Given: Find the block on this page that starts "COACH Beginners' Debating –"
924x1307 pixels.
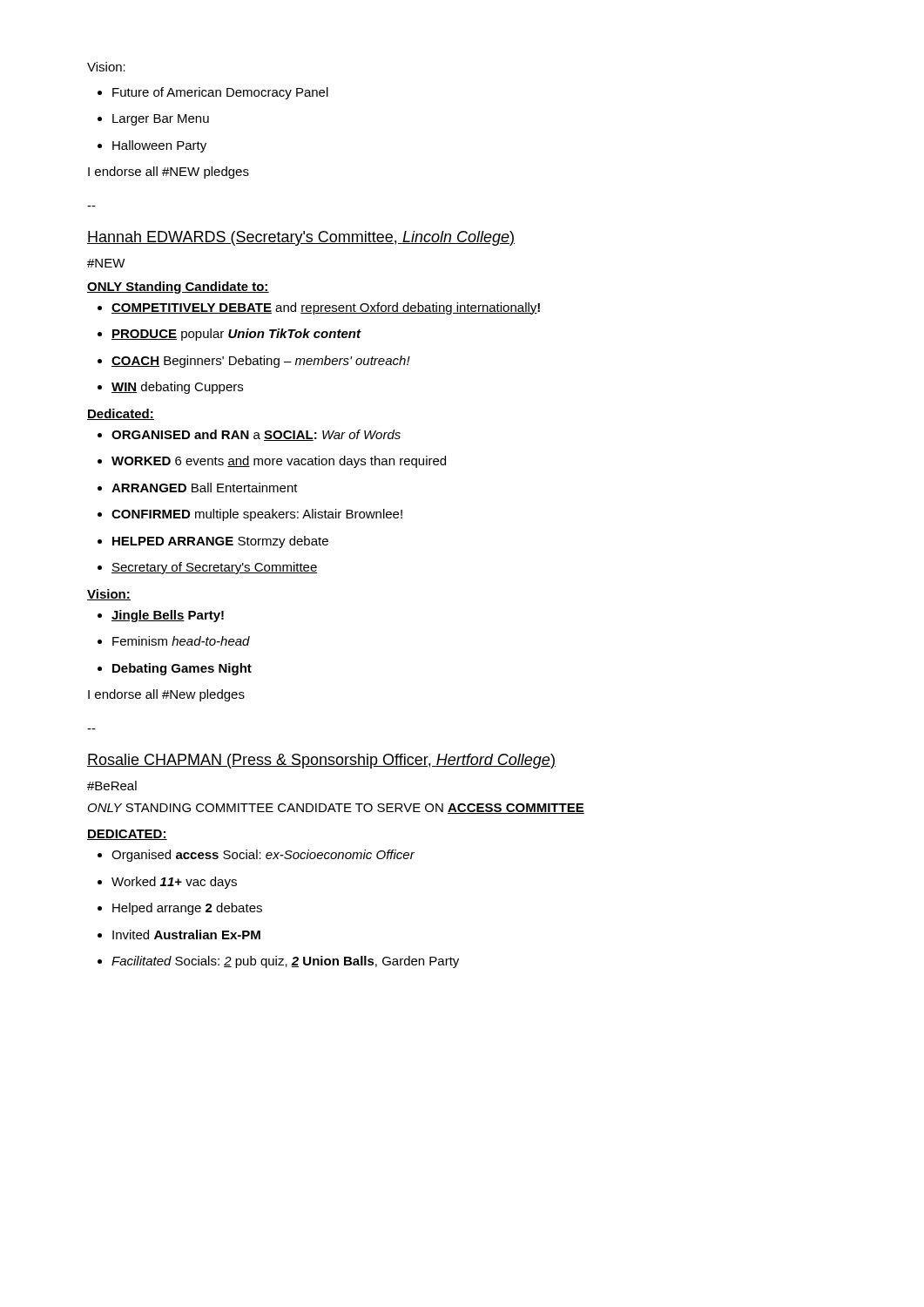Looking at the screenshot, I should [254, 362].
